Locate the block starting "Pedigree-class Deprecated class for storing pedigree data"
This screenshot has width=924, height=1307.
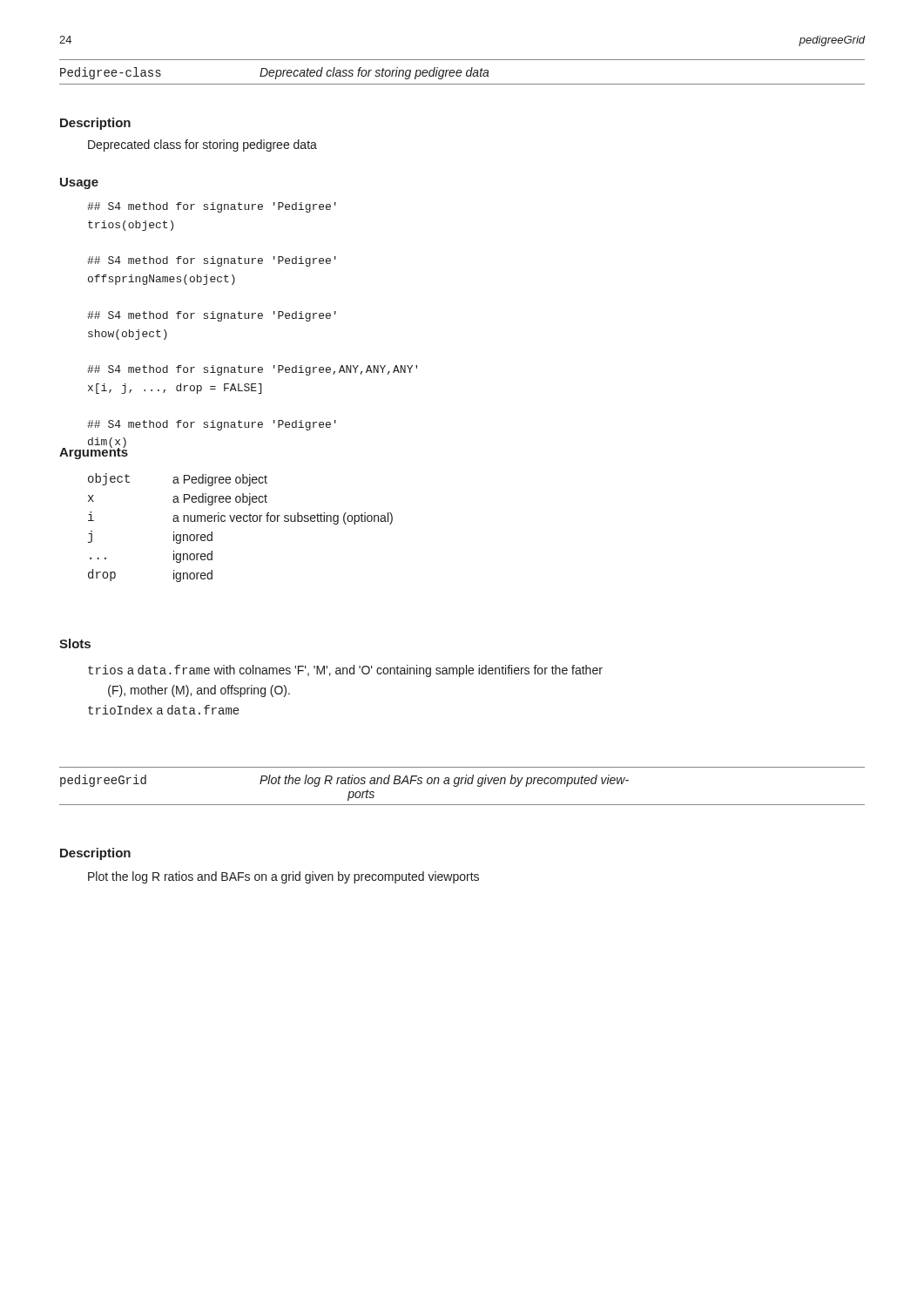[462, 72]
